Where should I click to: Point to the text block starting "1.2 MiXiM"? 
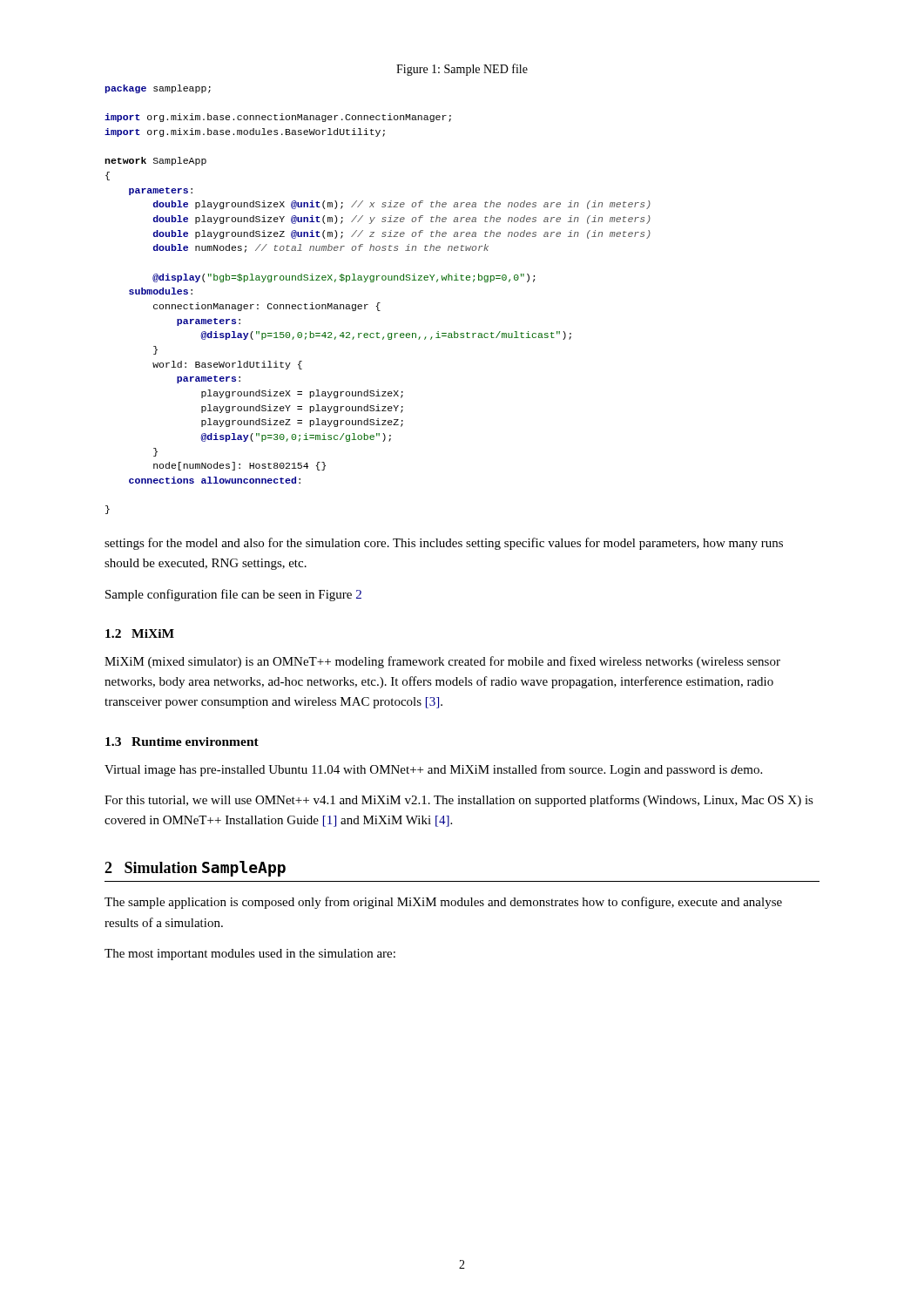[140, 633]
